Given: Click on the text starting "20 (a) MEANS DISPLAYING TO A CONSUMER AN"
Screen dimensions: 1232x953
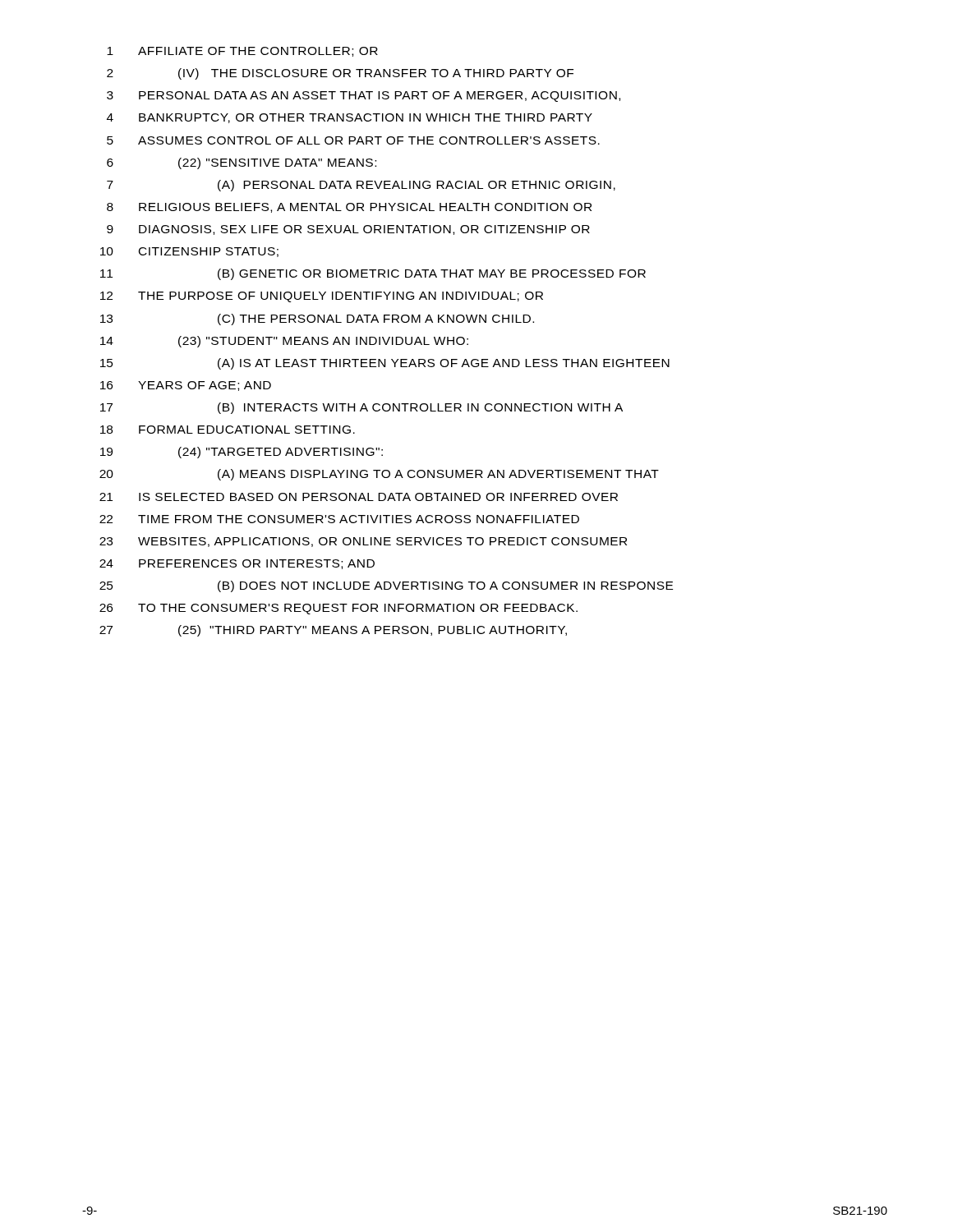Looking at the screenshot, I should (x=371, y=474).
